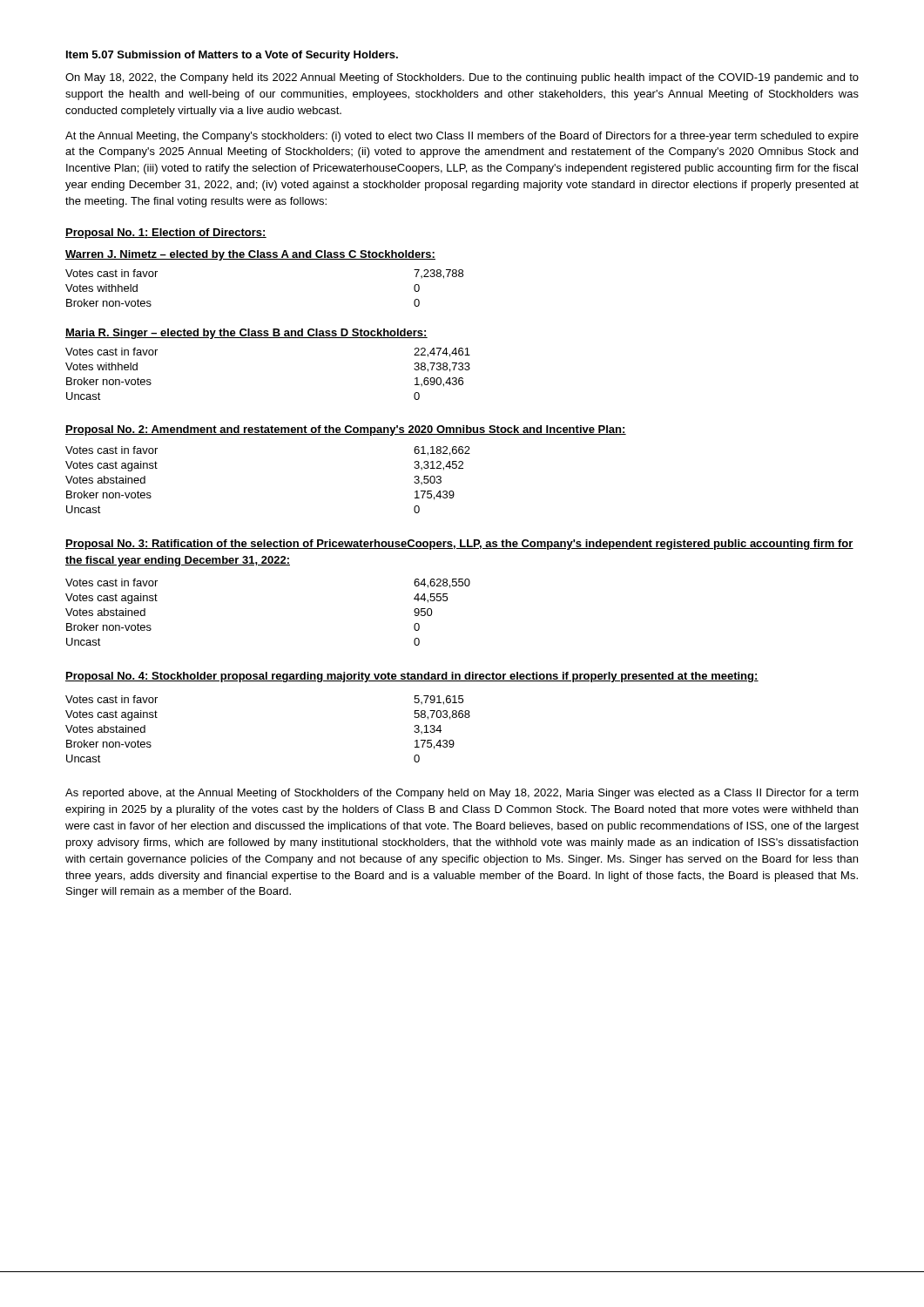Locate the section header that says "Proposal No. 2: Amendment and"
924x1307 pixels.
click(345, 429)
